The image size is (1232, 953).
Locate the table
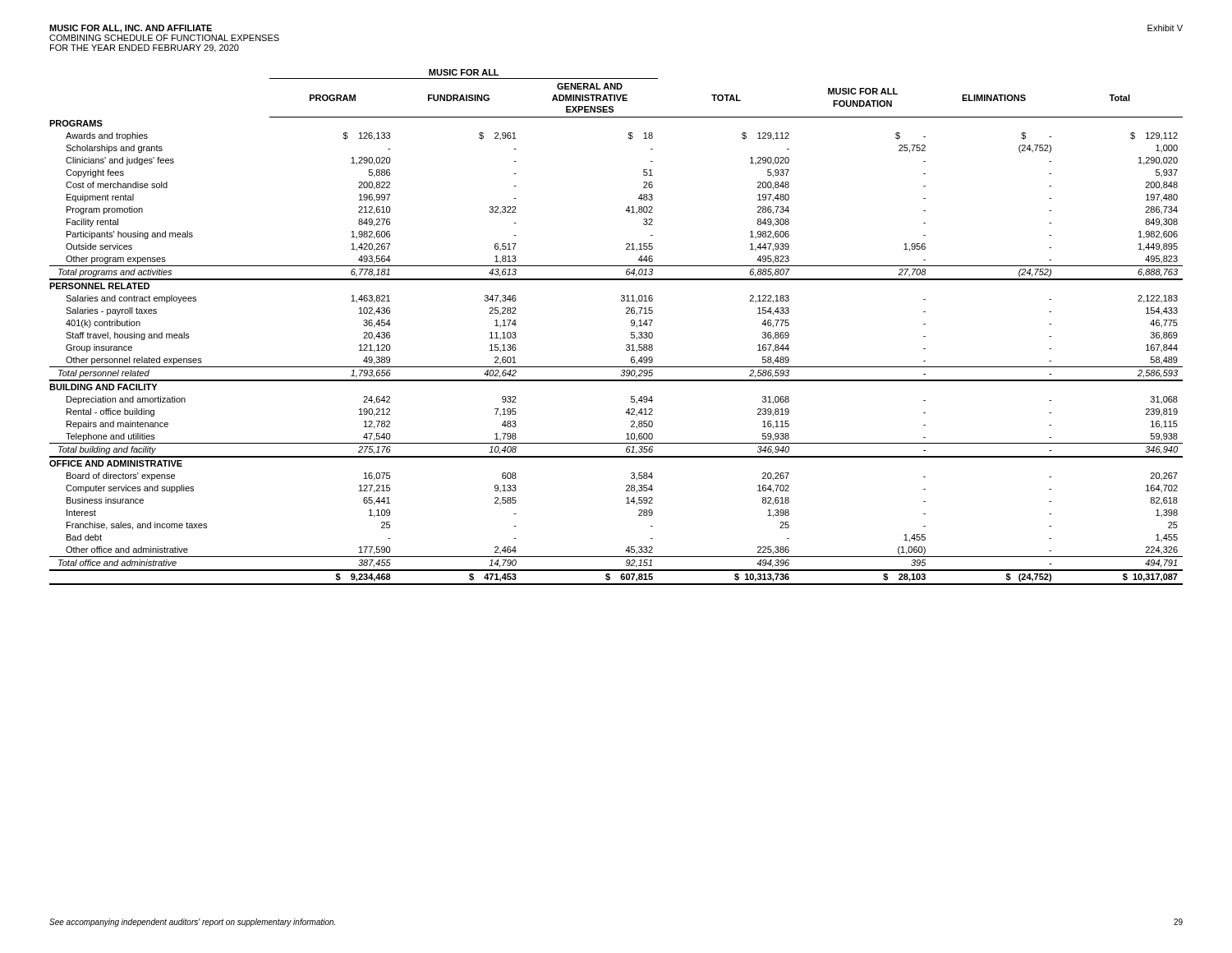616,325
